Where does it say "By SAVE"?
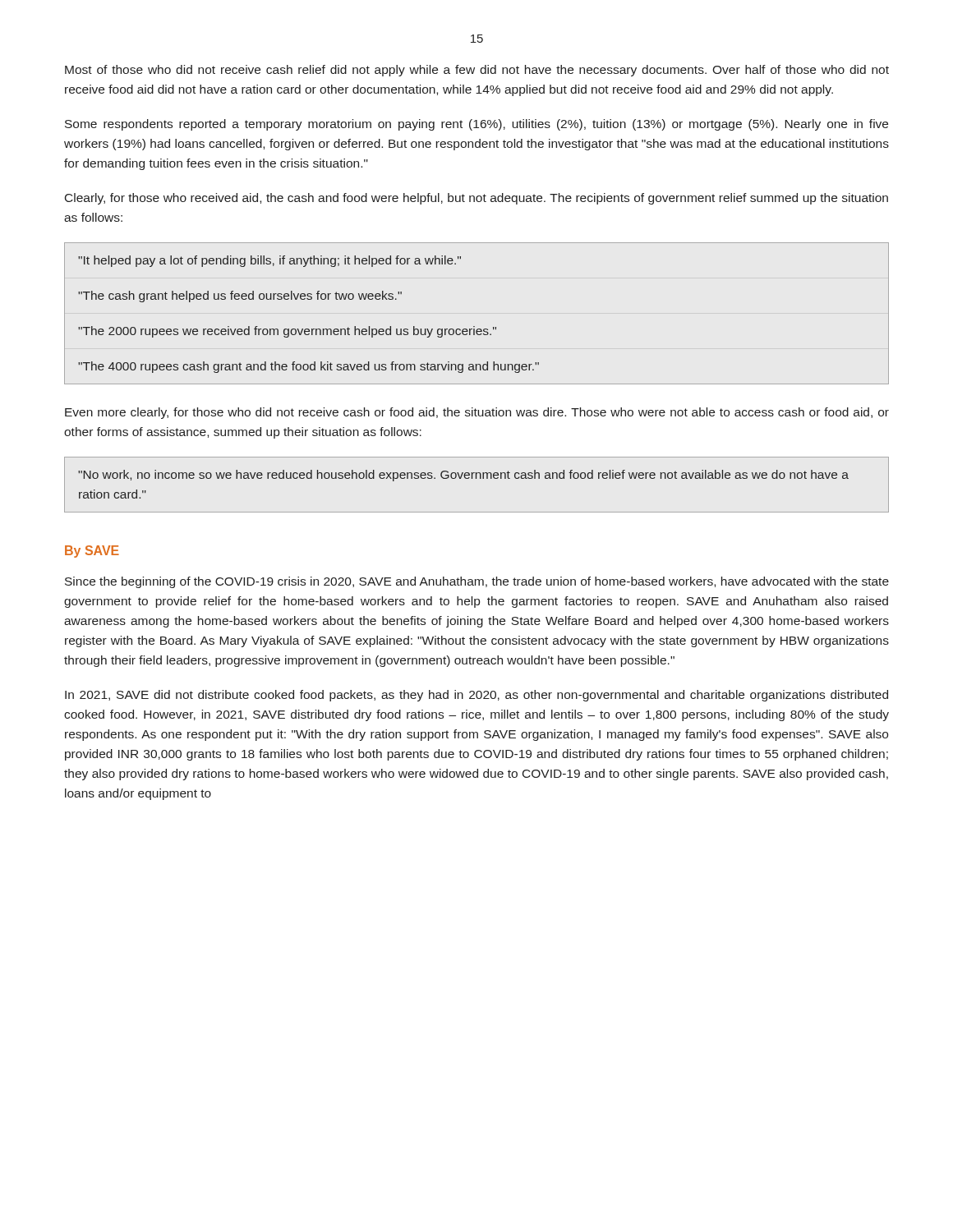Viewport: 953px width, 1232px height. tap(92, 551)
